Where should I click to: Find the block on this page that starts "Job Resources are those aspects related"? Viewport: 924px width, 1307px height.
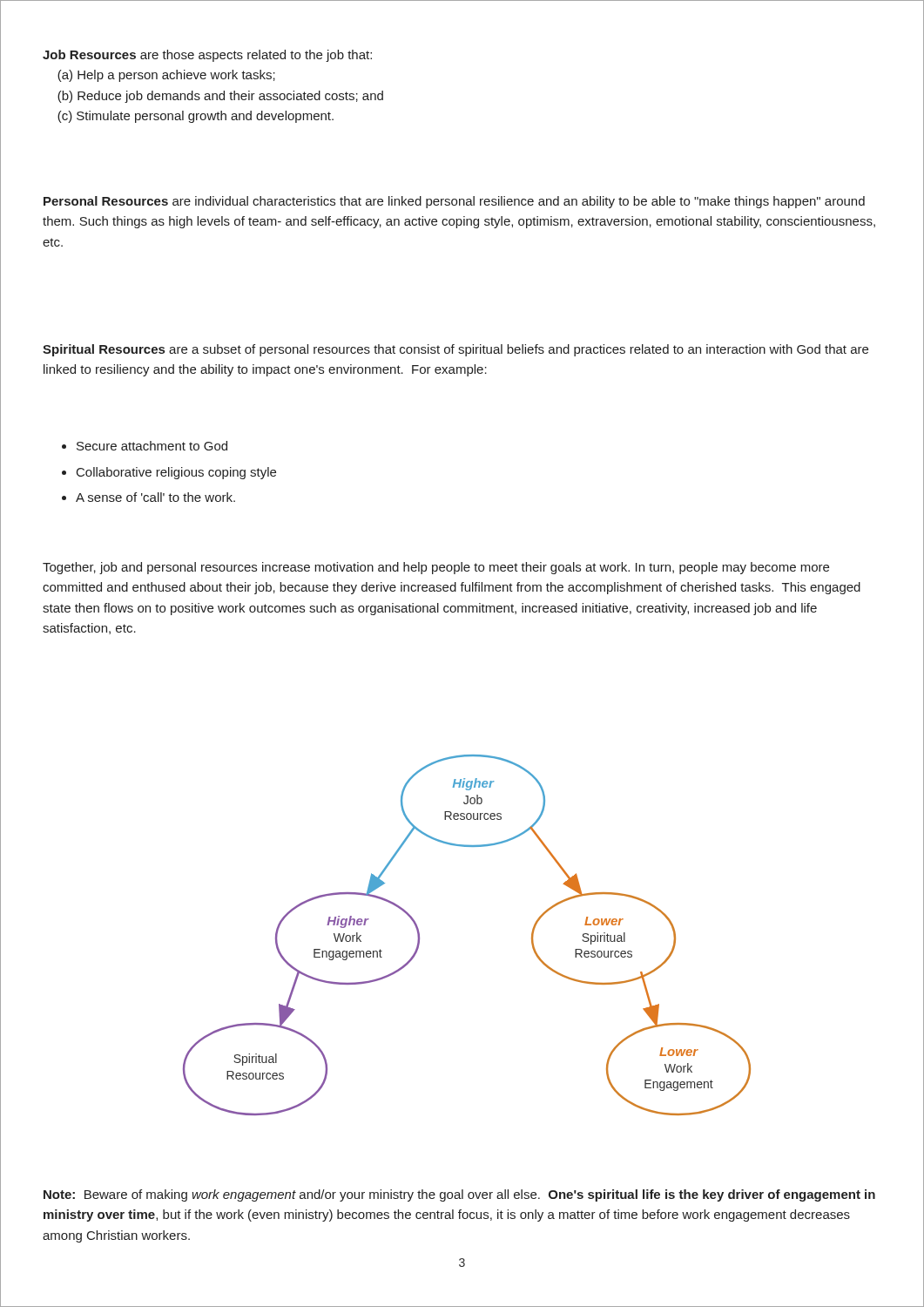point(213,85)
